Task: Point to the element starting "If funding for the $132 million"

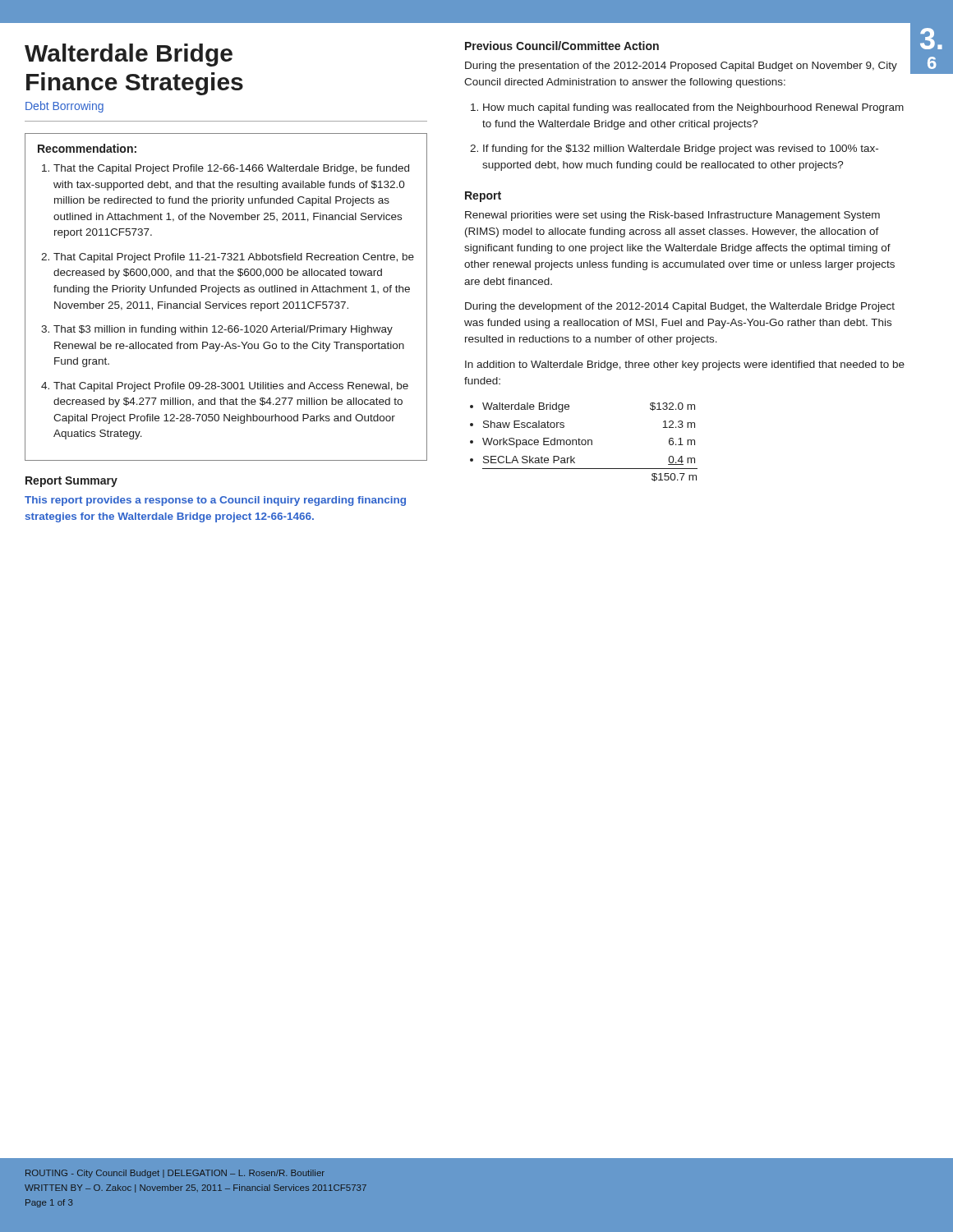Action: [x=681, y=157]
